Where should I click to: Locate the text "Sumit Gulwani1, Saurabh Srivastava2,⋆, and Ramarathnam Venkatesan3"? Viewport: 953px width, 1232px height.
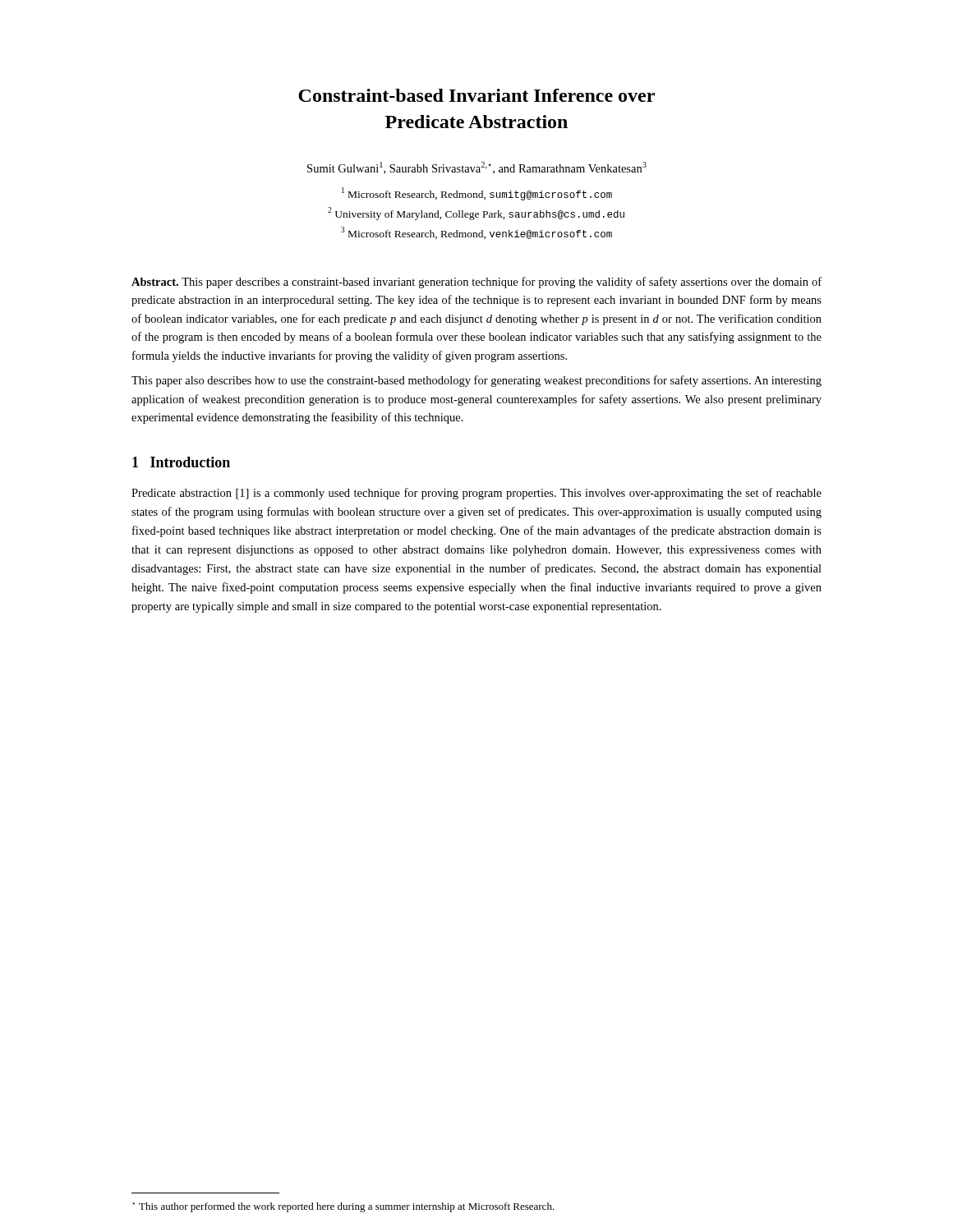(x=476, y=167)
